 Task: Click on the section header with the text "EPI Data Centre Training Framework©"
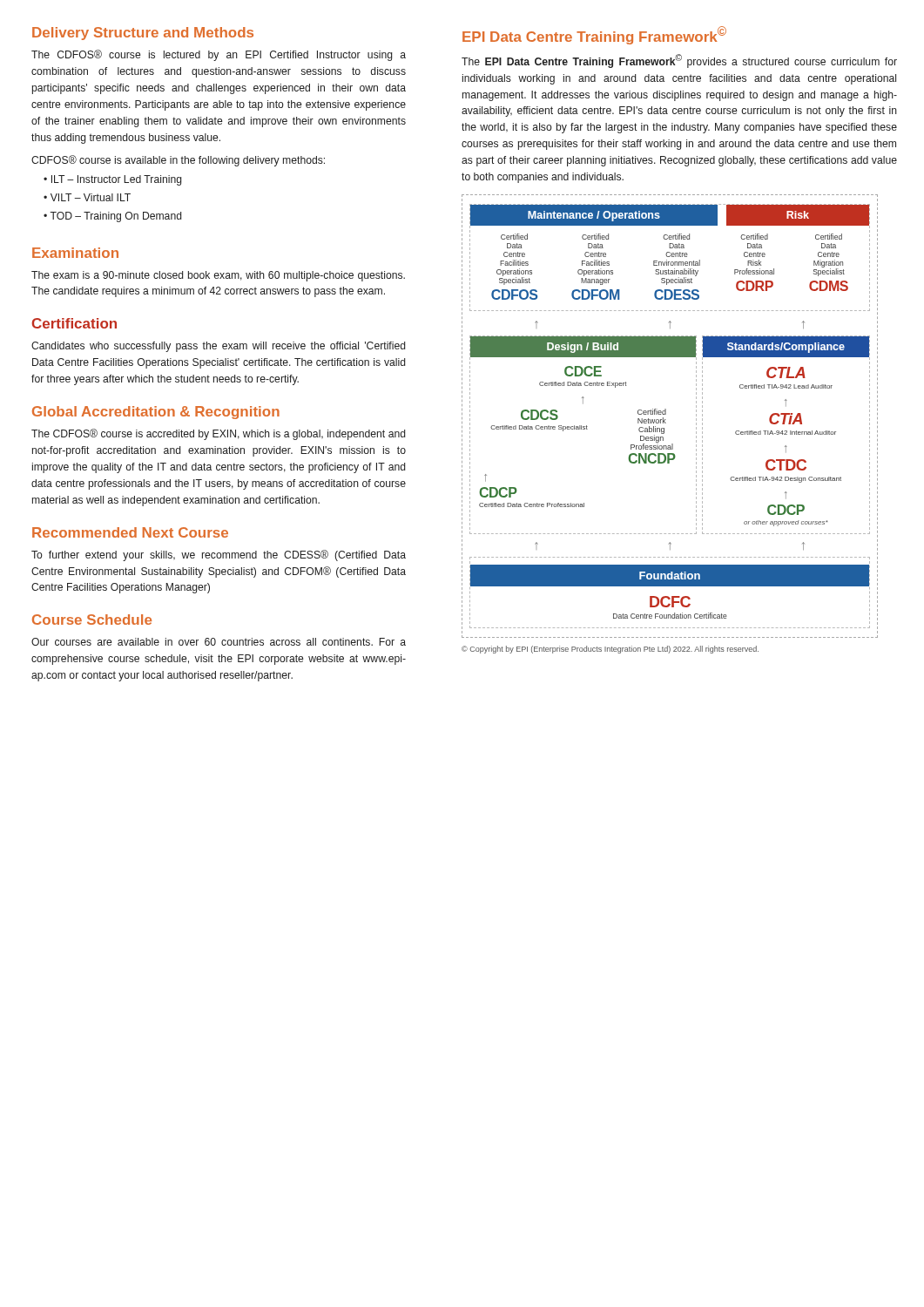click(x=594, y=35)
